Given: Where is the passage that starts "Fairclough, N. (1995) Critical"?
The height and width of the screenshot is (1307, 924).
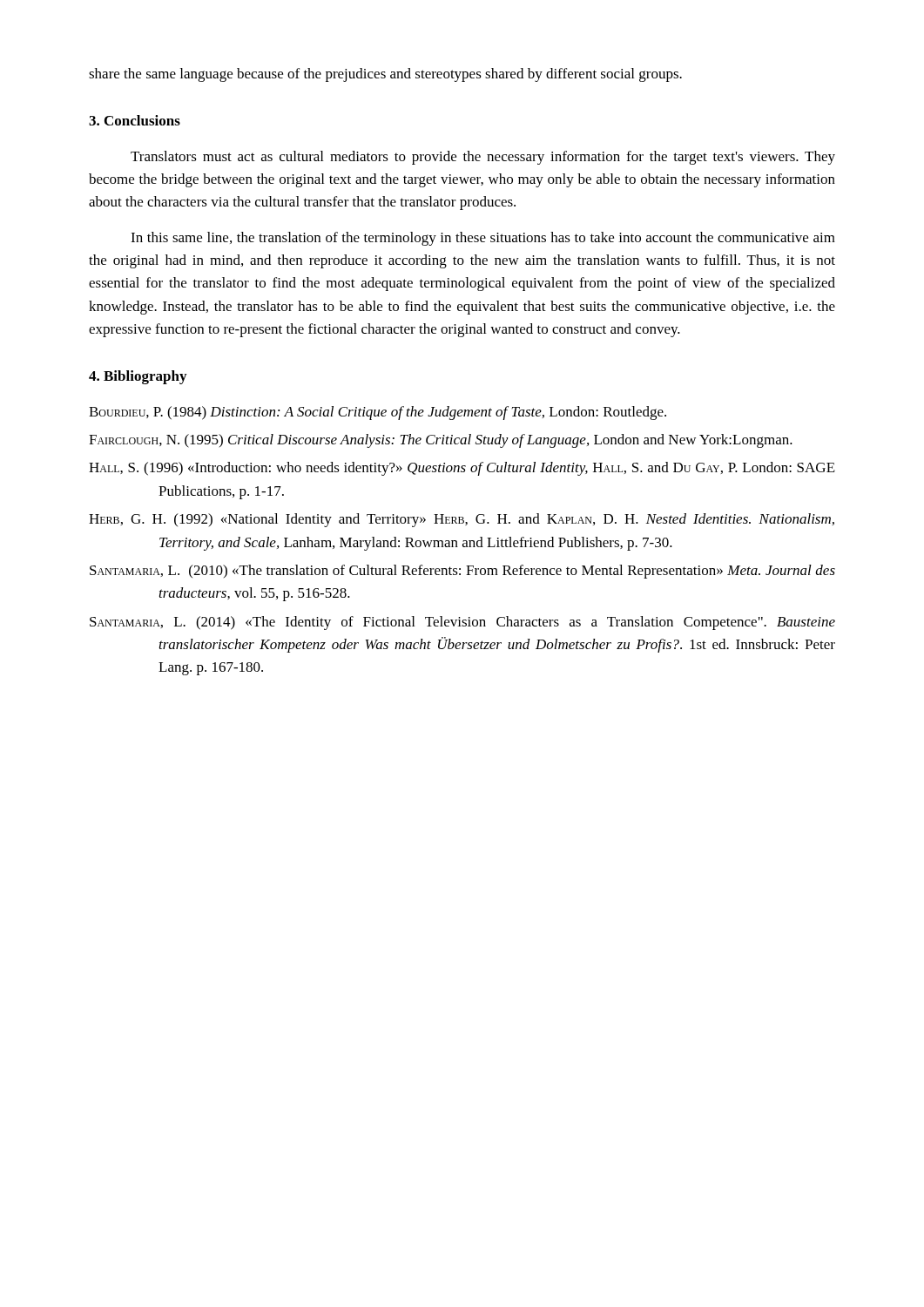Looking at the screenshot, I should (441, 440).
